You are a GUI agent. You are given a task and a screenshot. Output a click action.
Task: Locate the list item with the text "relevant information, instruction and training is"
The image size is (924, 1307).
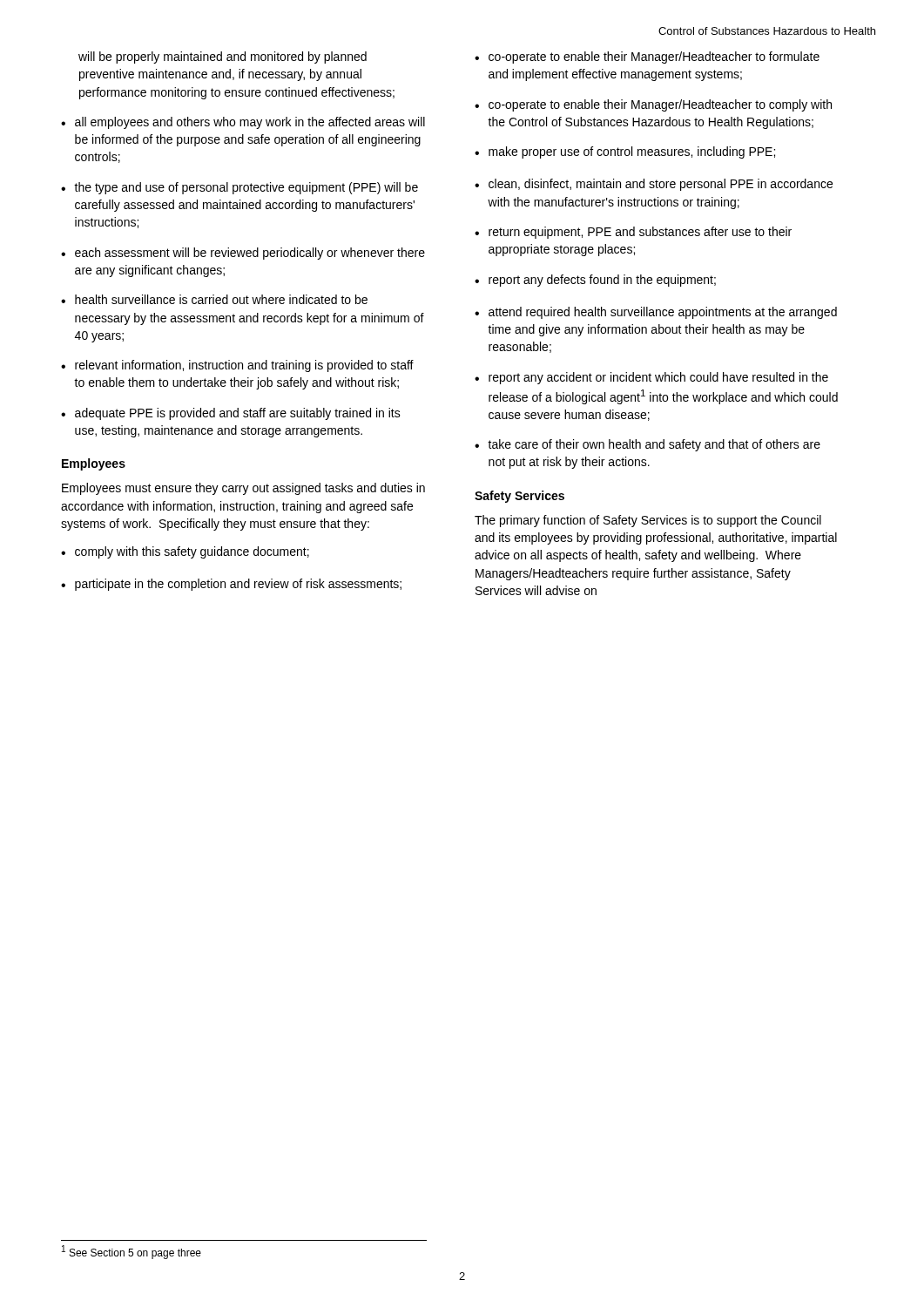pyautogui.click(x=251, y=374)
